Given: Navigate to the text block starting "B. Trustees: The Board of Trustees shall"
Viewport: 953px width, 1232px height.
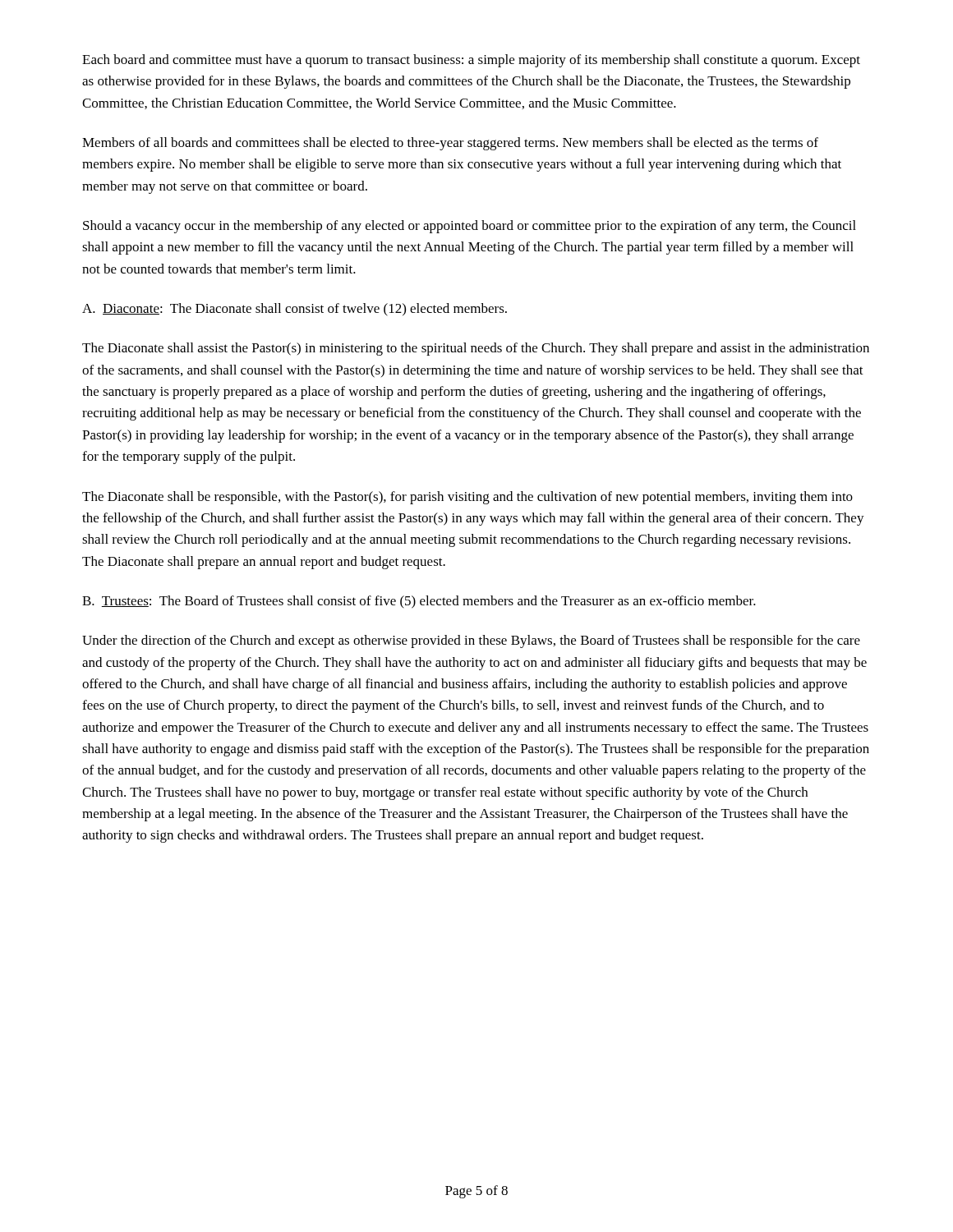Looking at the screenshot, I should 419,601.
